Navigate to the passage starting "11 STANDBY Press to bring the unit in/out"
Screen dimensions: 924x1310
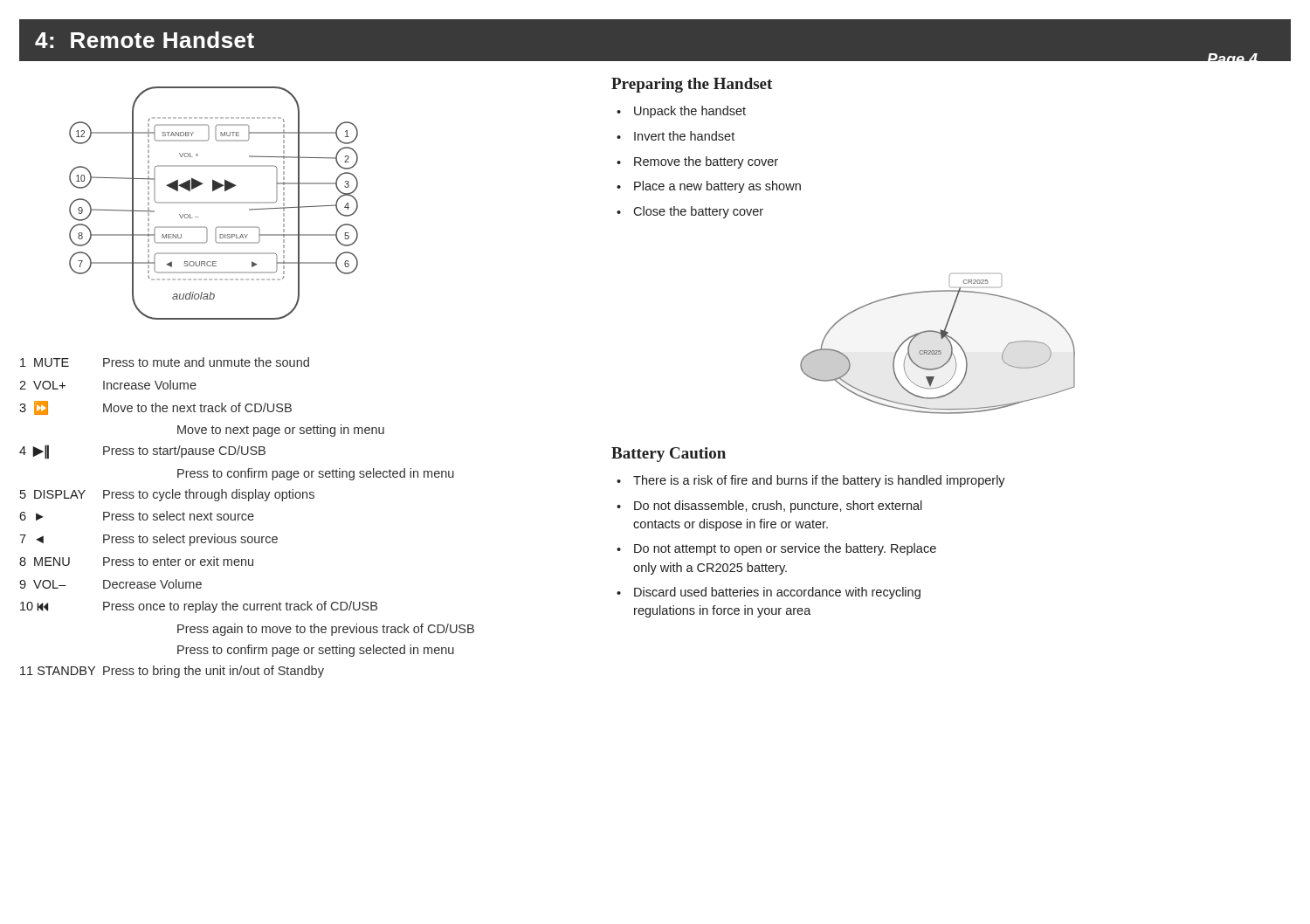pos(290,671)
